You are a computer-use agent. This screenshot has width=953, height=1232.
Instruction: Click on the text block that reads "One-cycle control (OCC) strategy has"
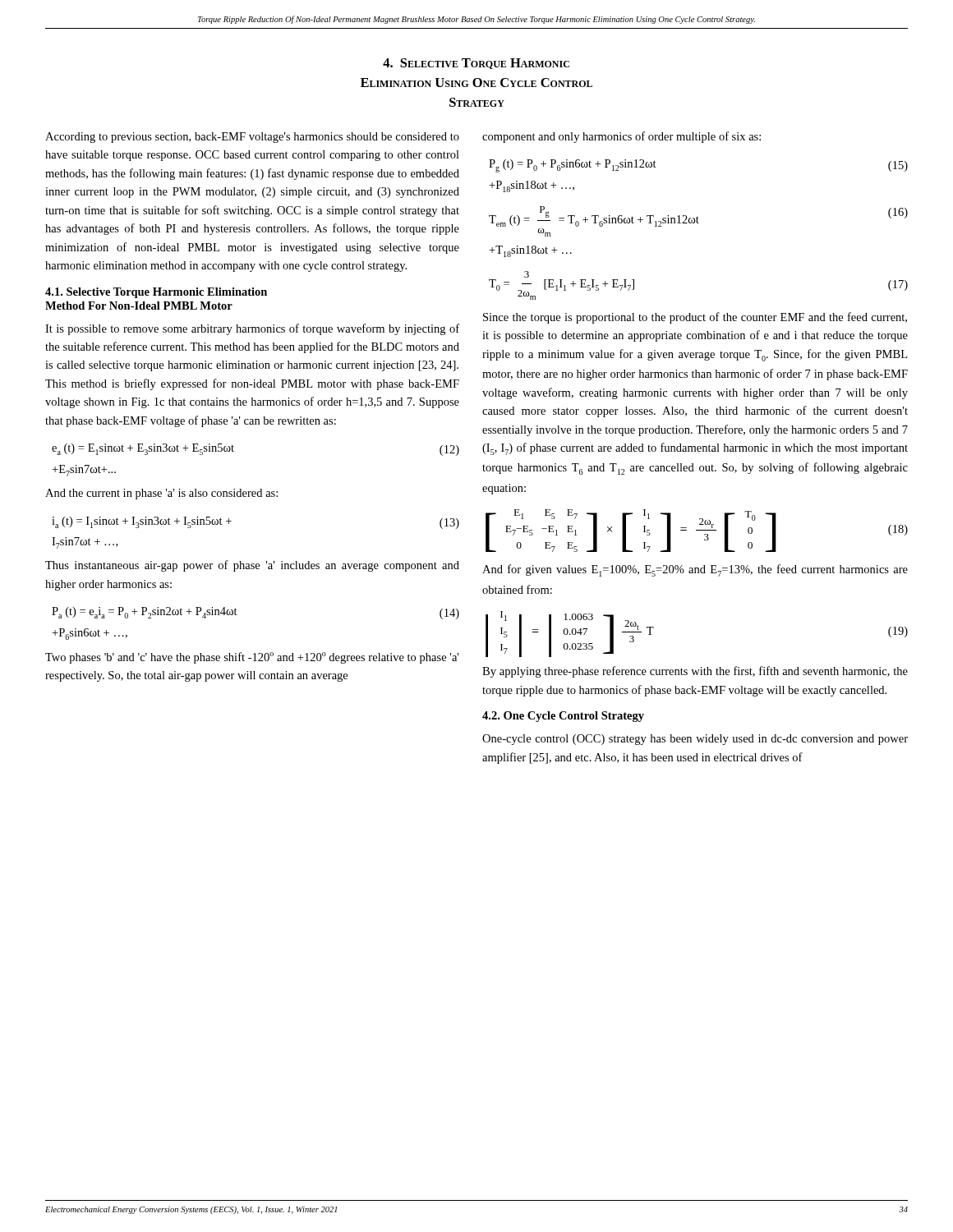coord(695,748)
